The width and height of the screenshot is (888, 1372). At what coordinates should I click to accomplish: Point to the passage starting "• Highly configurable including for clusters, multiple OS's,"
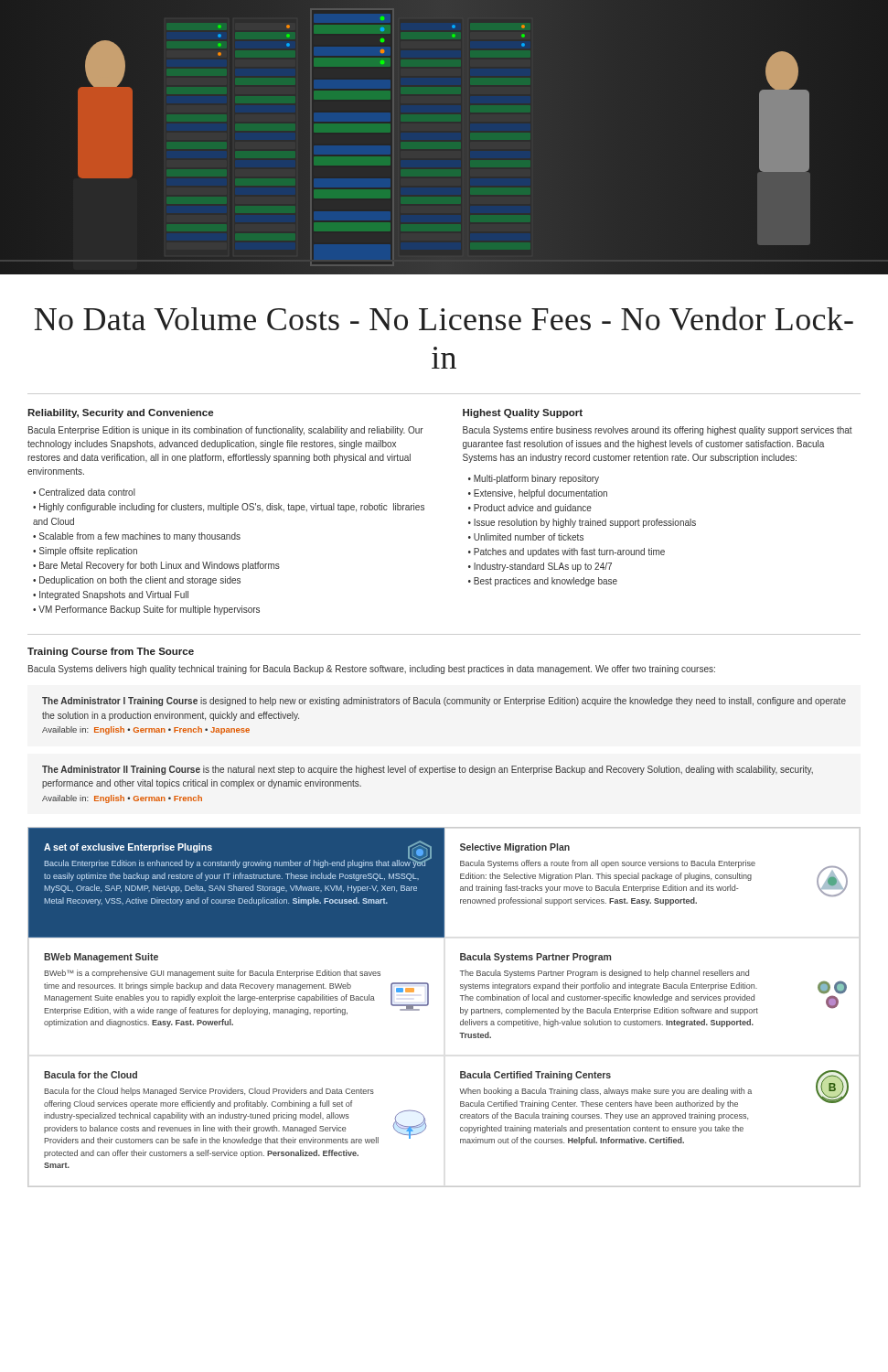[229, 514]
